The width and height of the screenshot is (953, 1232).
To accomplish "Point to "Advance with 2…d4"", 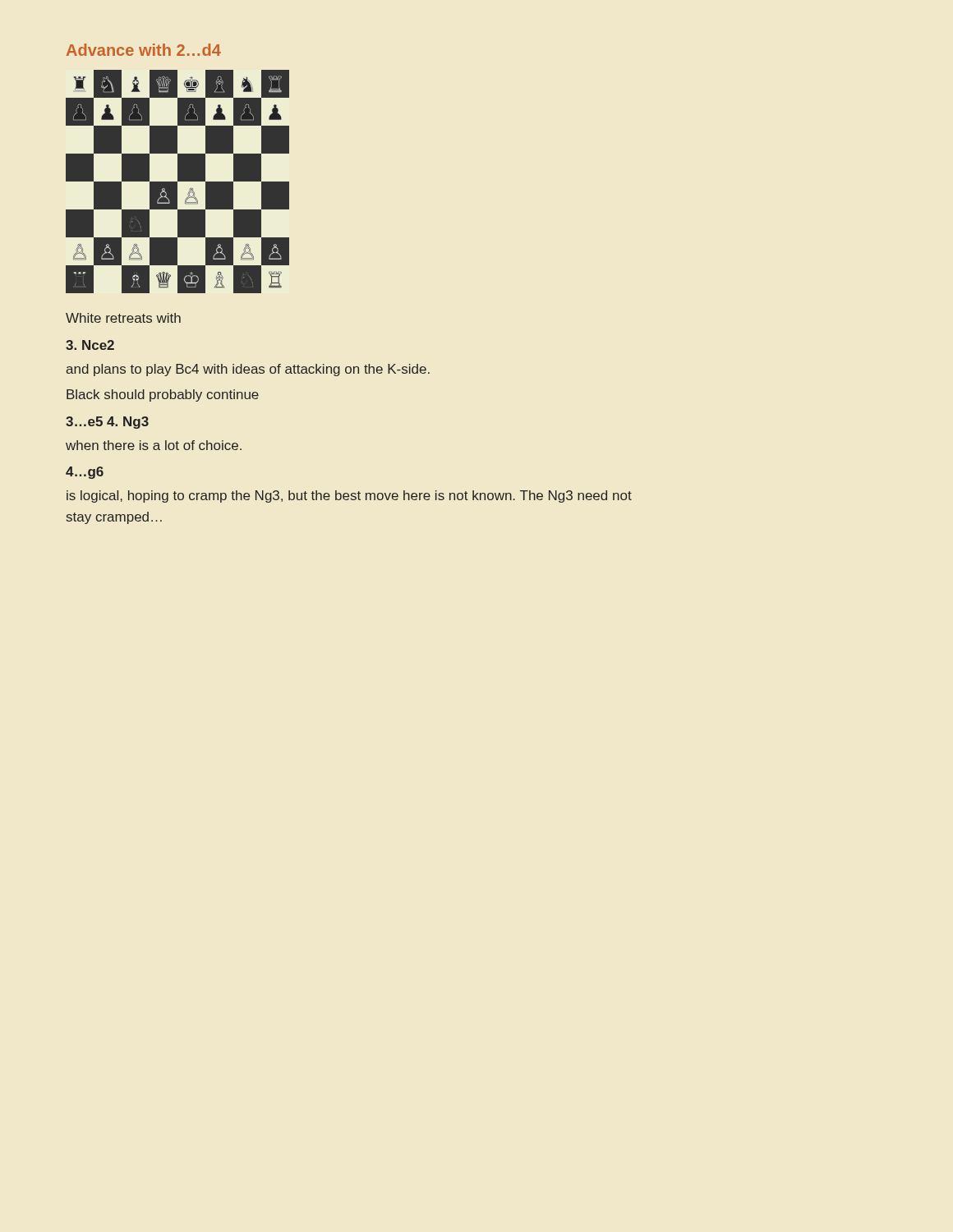I will click(x=143, y=50).
